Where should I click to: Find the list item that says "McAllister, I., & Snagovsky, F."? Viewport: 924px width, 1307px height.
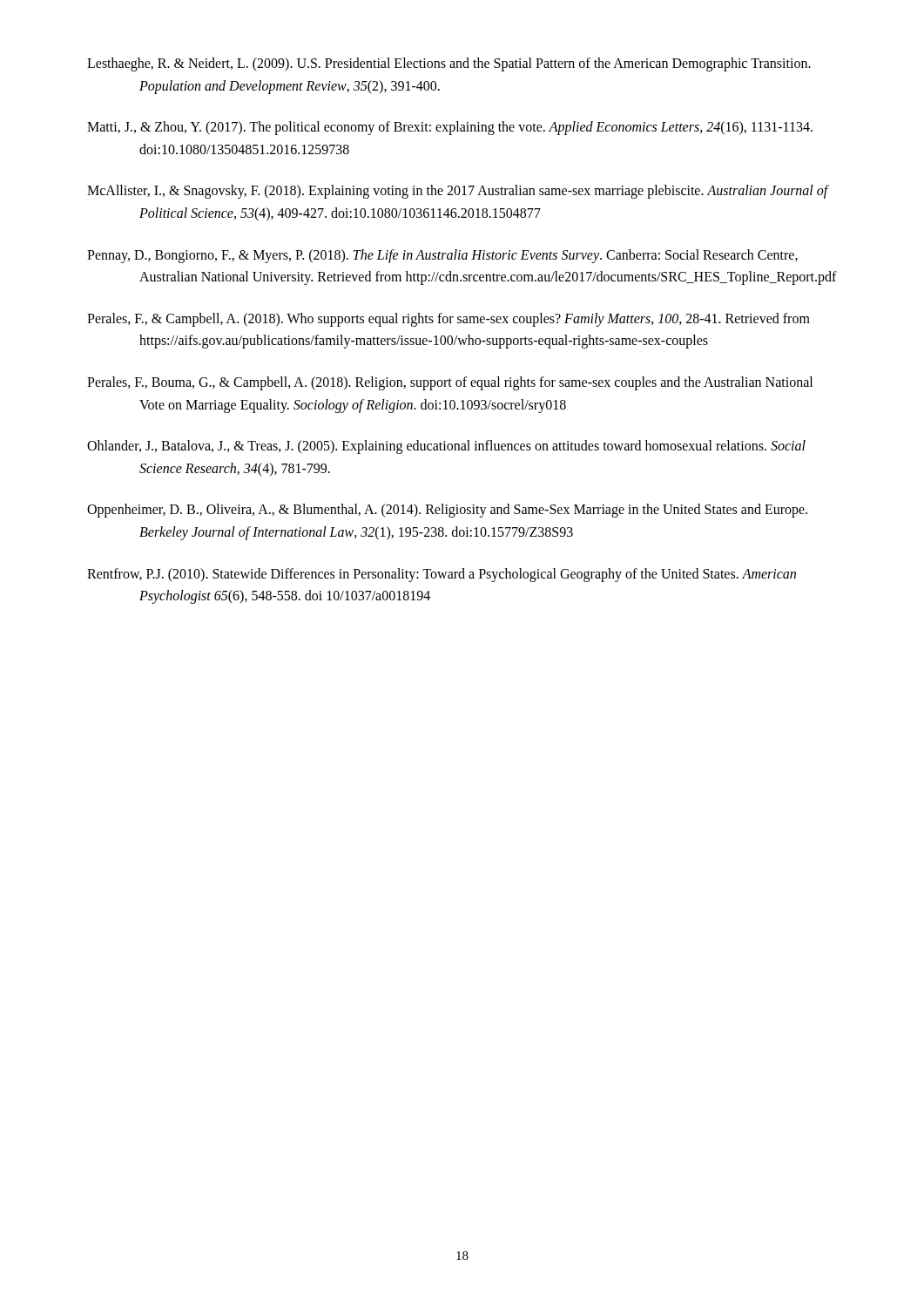[x=457, y=202]
